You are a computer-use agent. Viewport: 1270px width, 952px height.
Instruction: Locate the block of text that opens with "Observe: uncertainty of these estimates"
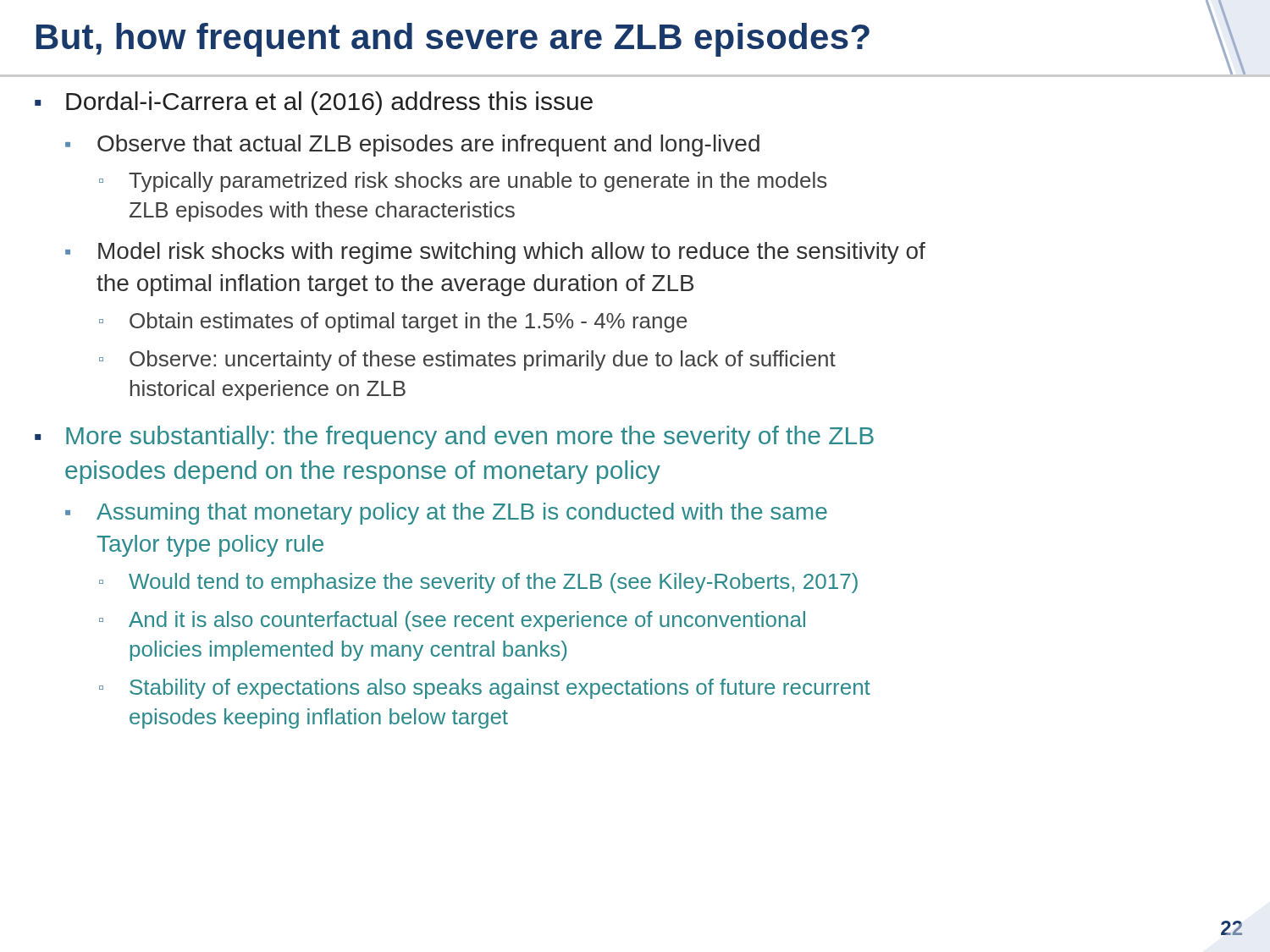(x=482, y=374)
